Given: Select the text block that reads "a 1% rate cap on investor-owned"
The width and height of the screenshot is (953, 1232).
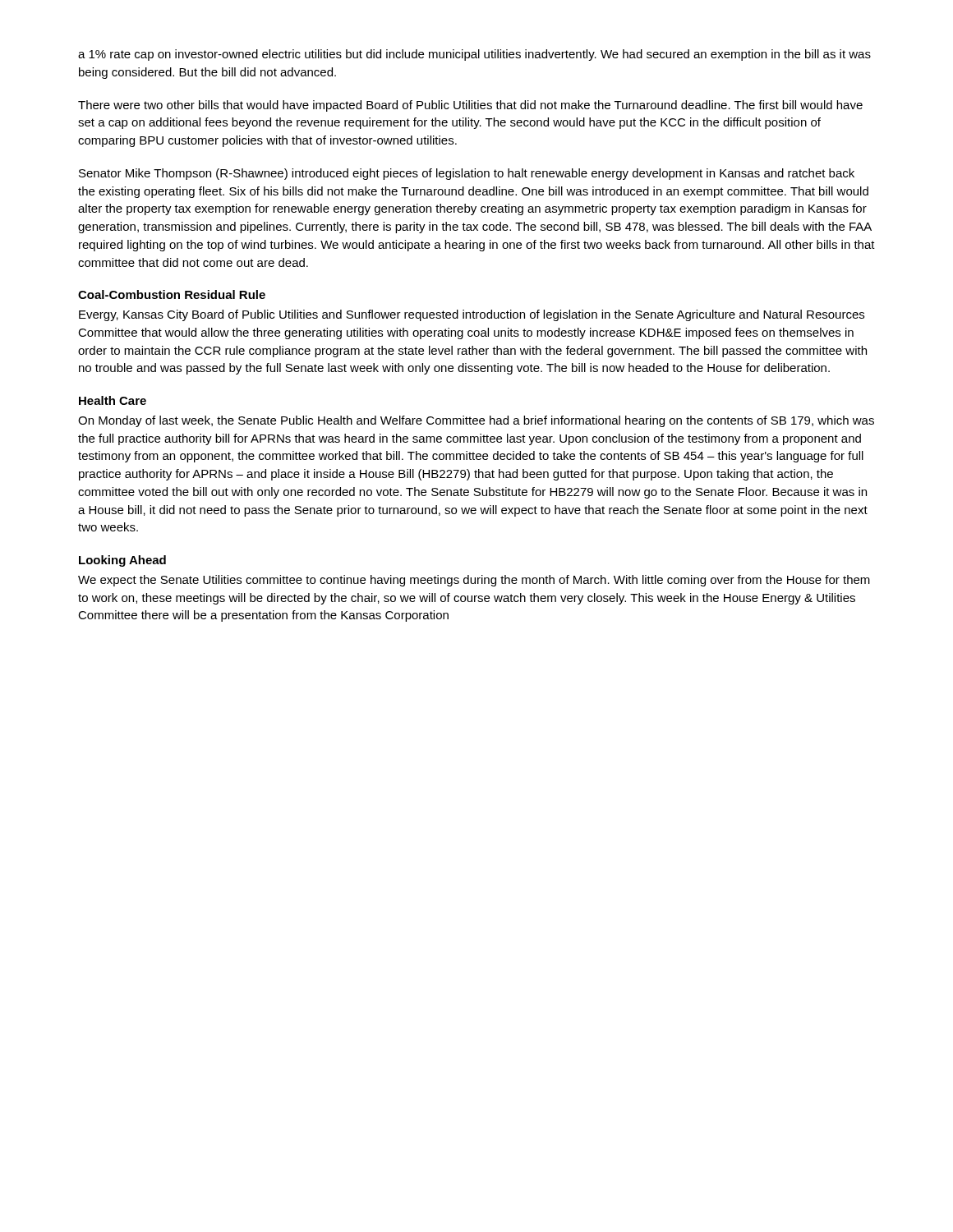Looking at the screenshot, I should (476, 63).
